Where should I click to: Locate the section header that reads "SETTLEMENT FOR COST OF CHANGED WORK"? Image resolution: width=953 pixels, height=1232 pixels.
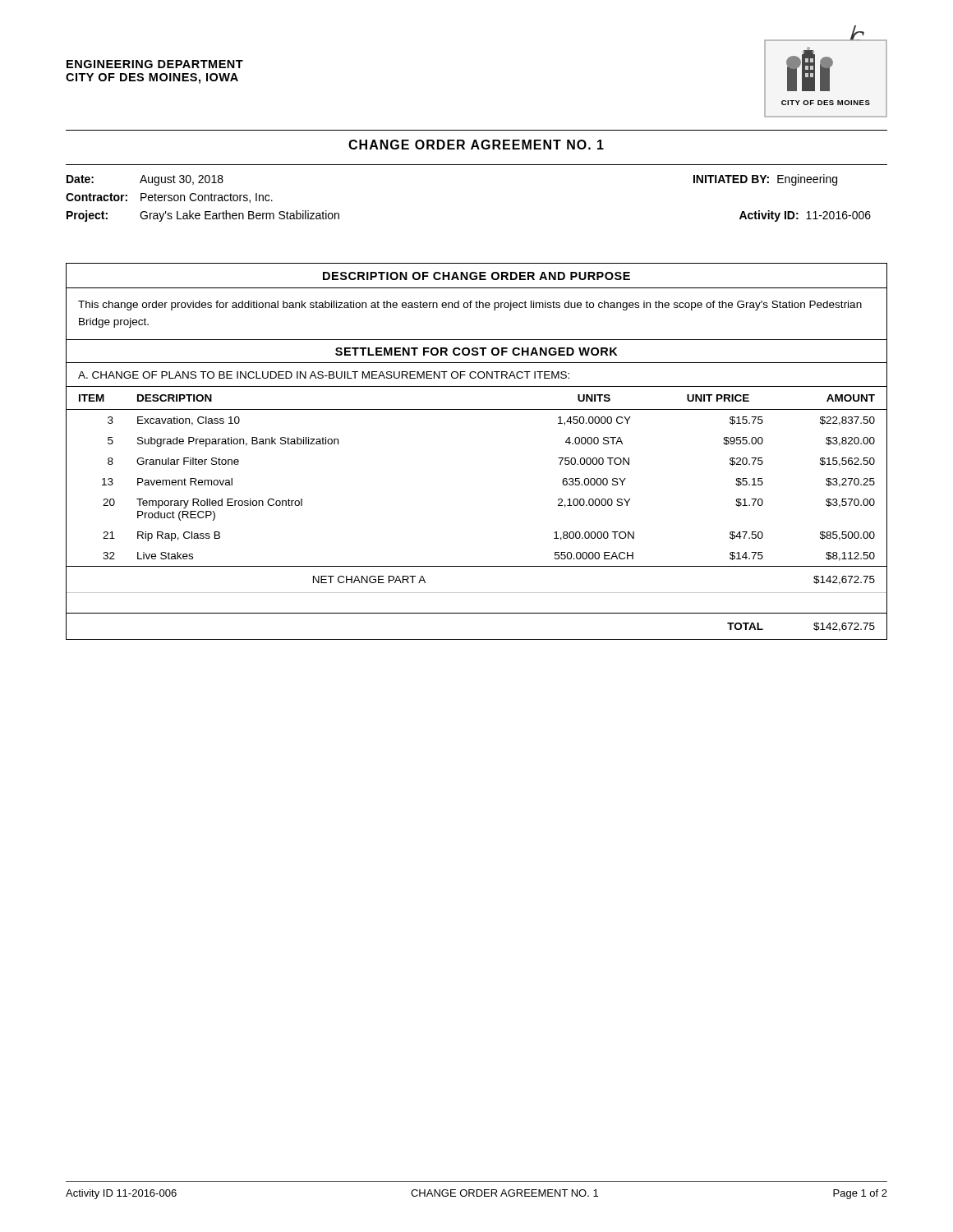pyautogui.click(x=476, y=351)
